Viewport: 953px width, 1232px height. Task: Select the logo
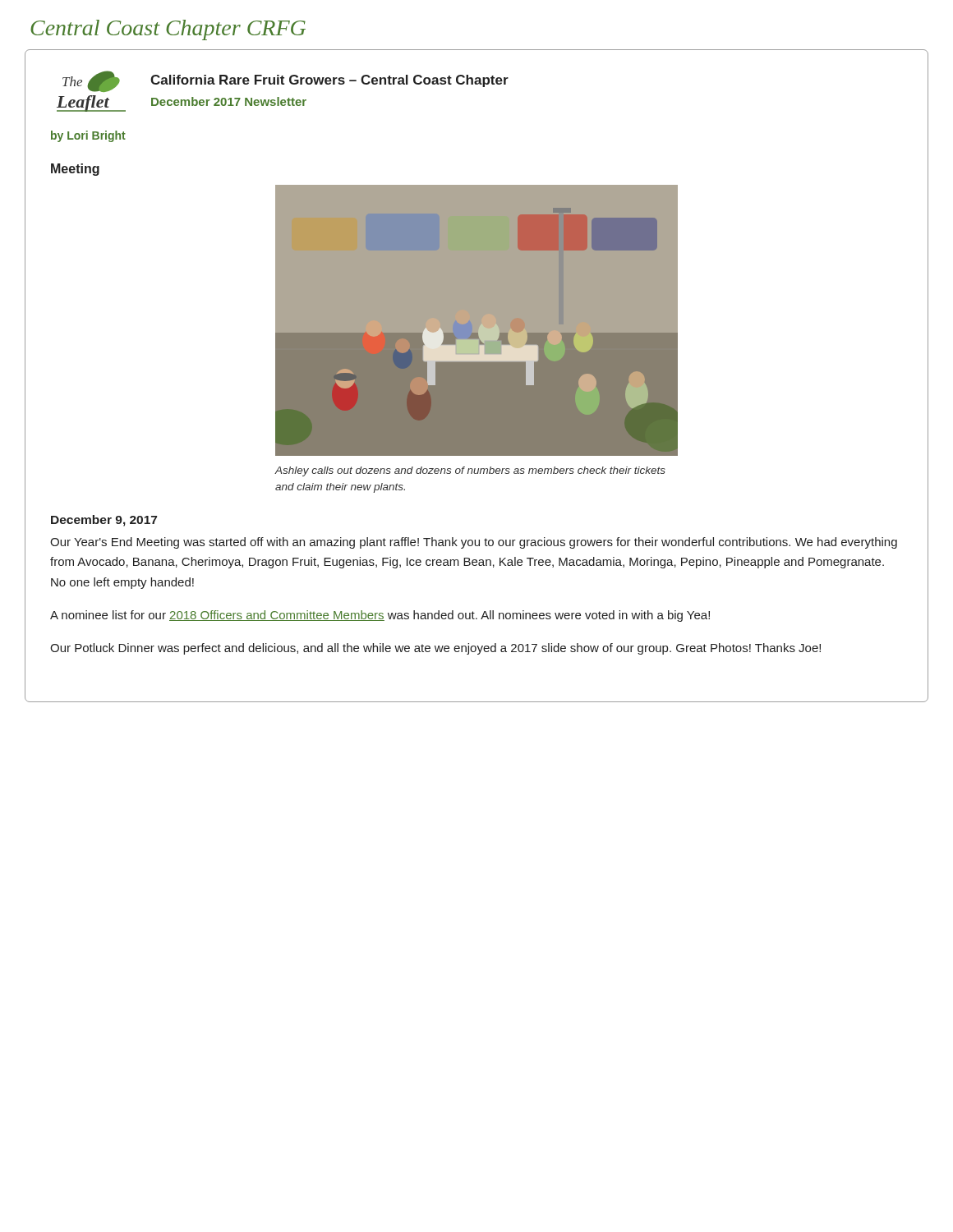point(91,95)
